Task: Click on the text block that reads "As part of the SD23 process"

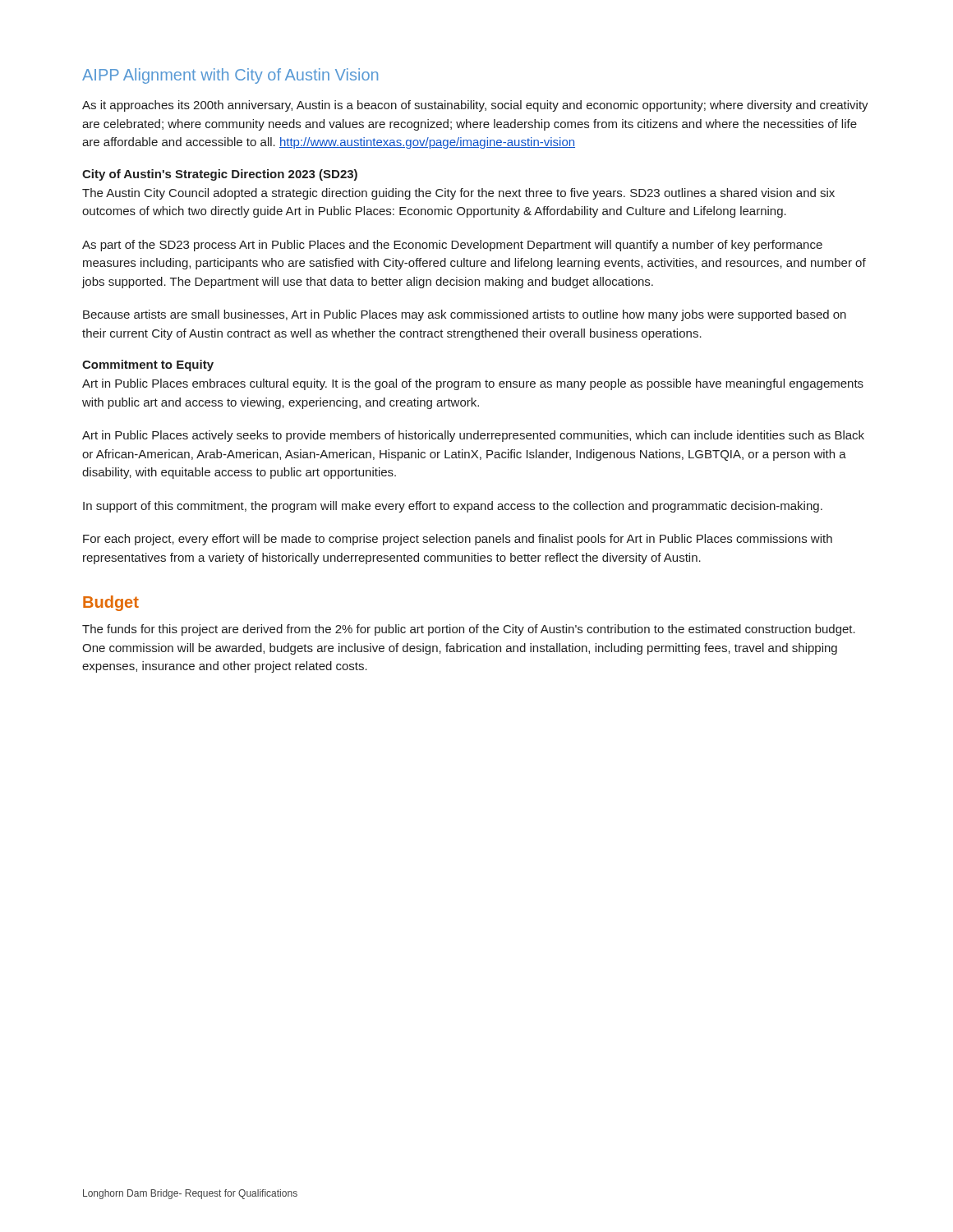Action: (476, 263)
